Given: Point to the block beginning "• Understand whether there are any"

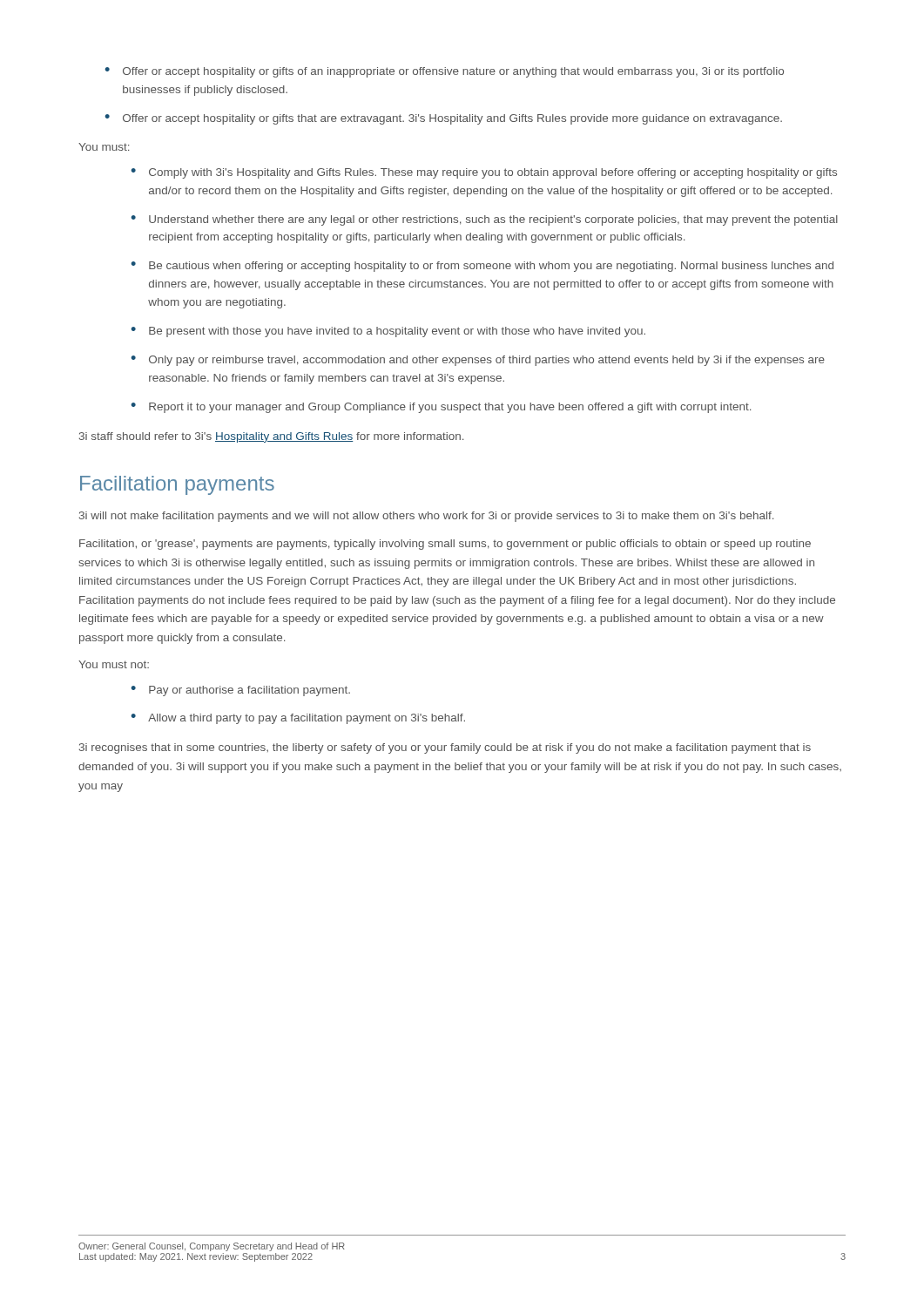Looking at the screenshot, I should click(488, 229).
